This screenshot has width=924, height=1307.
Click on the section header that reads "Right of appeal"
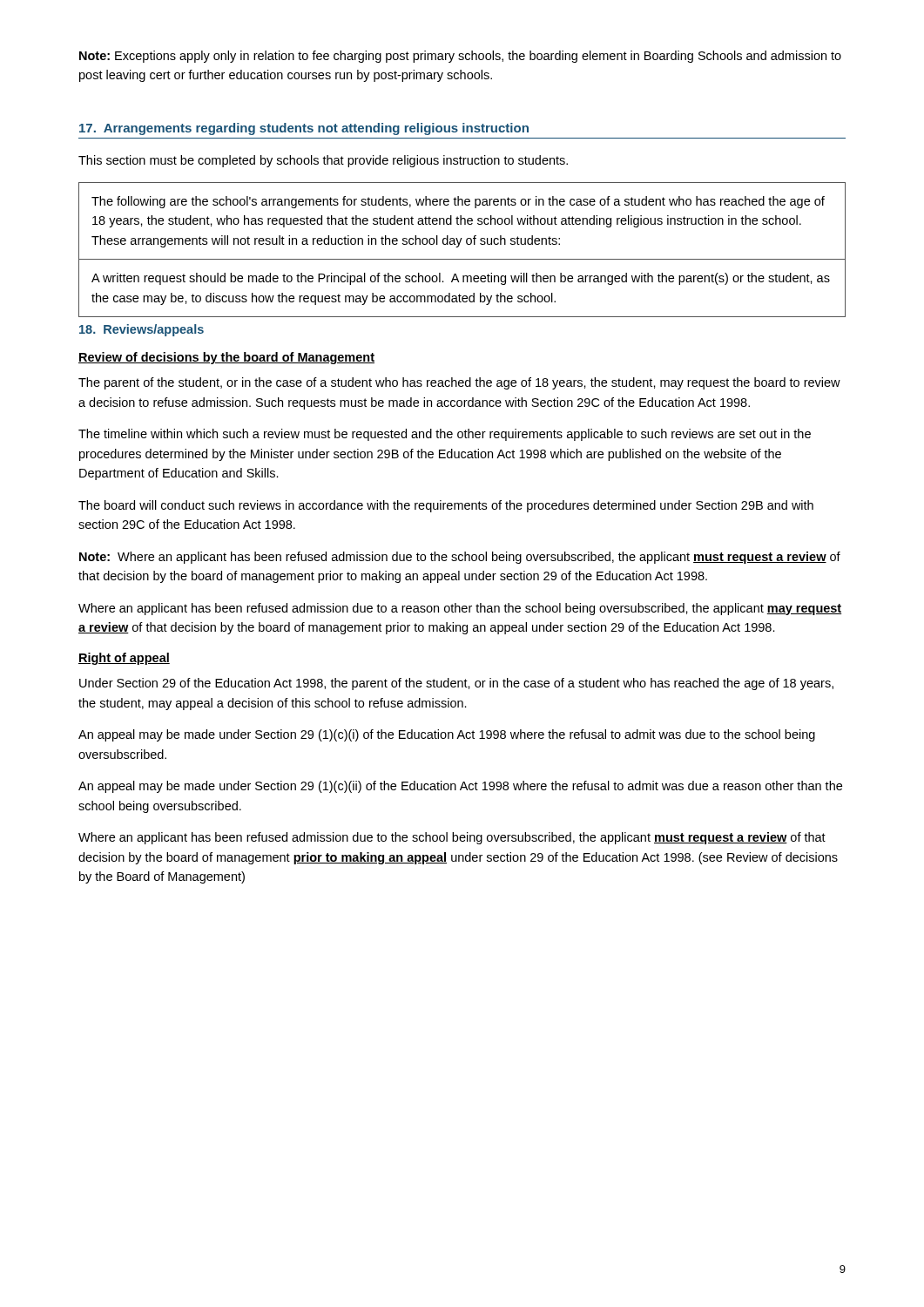click(124, 658)
